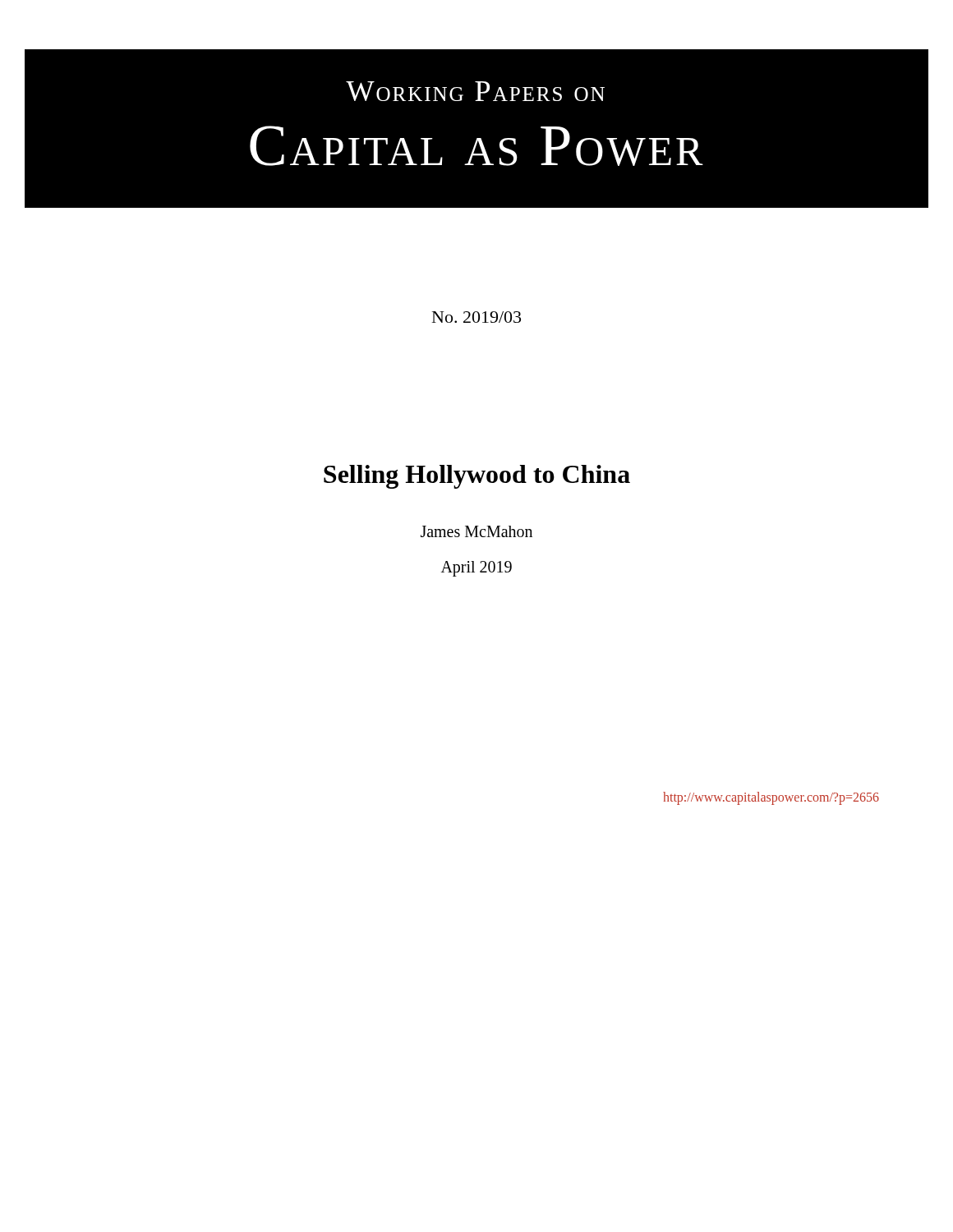The height and width of the screenshot is (1232, 953).
Task: Find the section header with the text "Selling Hollywood to"
Action: point(476,474)
